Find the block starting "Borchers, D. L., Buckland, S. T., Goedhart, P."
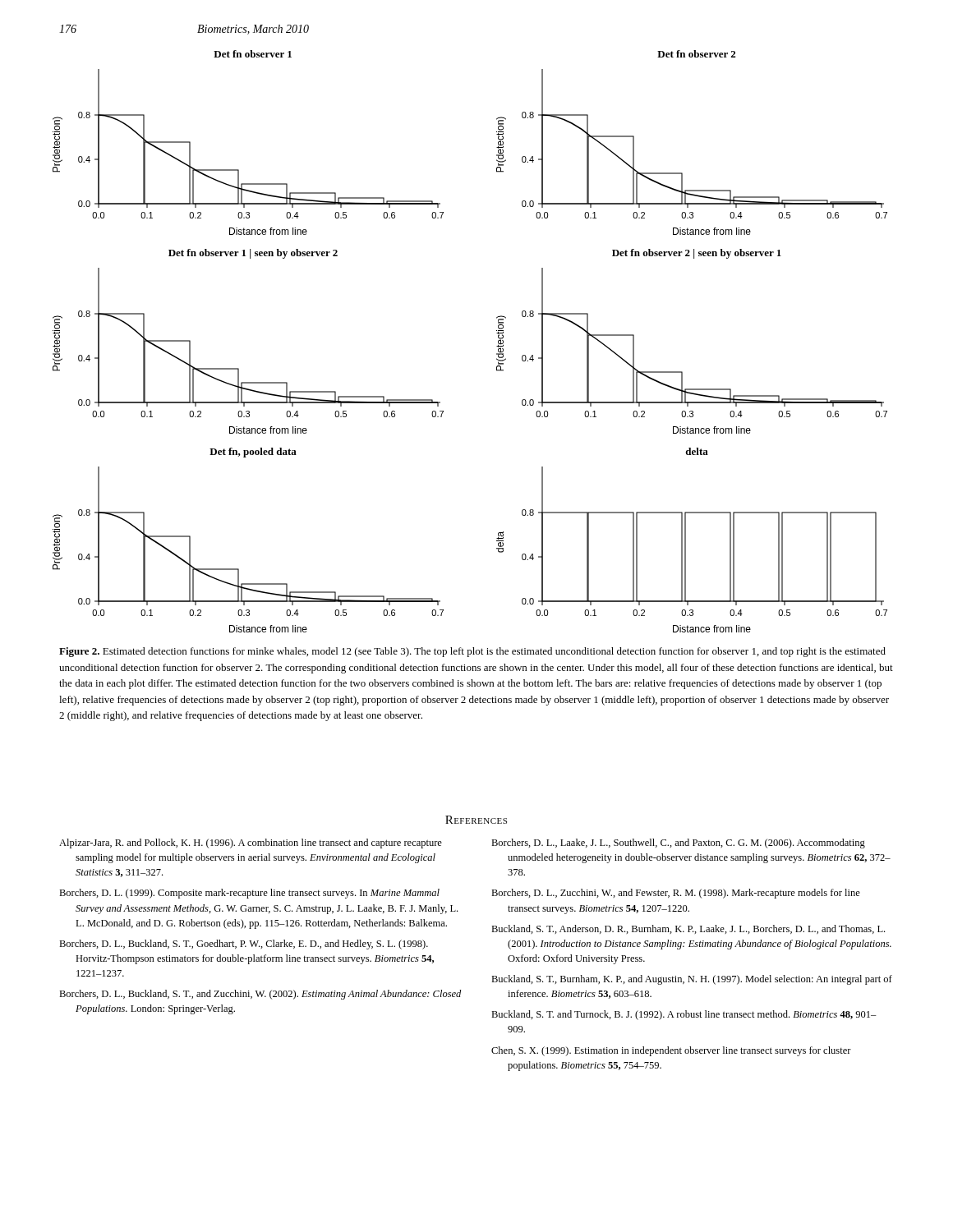Screen dimensions: 1232x953 (x=247, y=958)
